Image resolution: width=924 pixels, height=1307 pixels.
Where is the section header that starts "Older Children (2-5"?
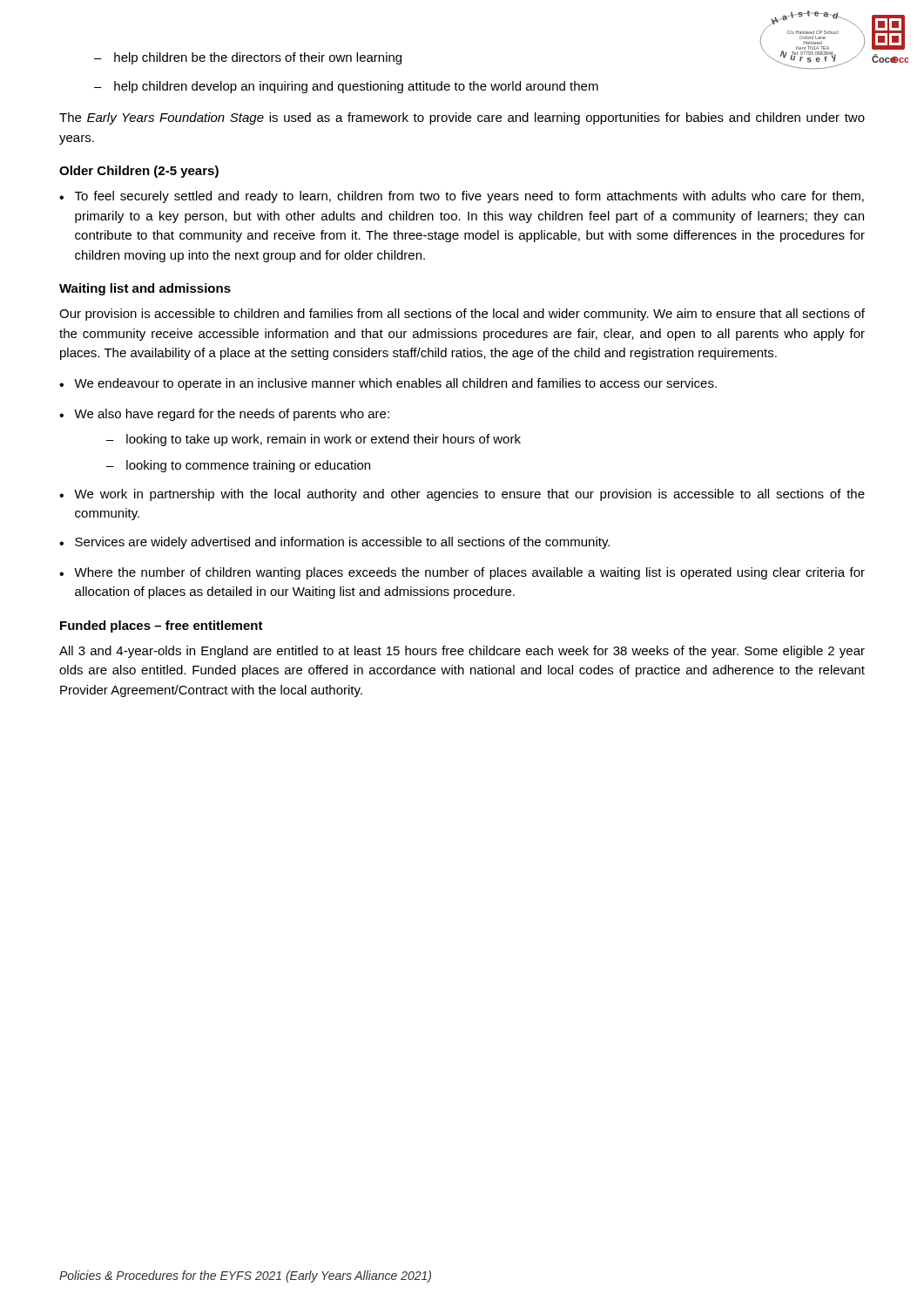(x=139, y=170)
